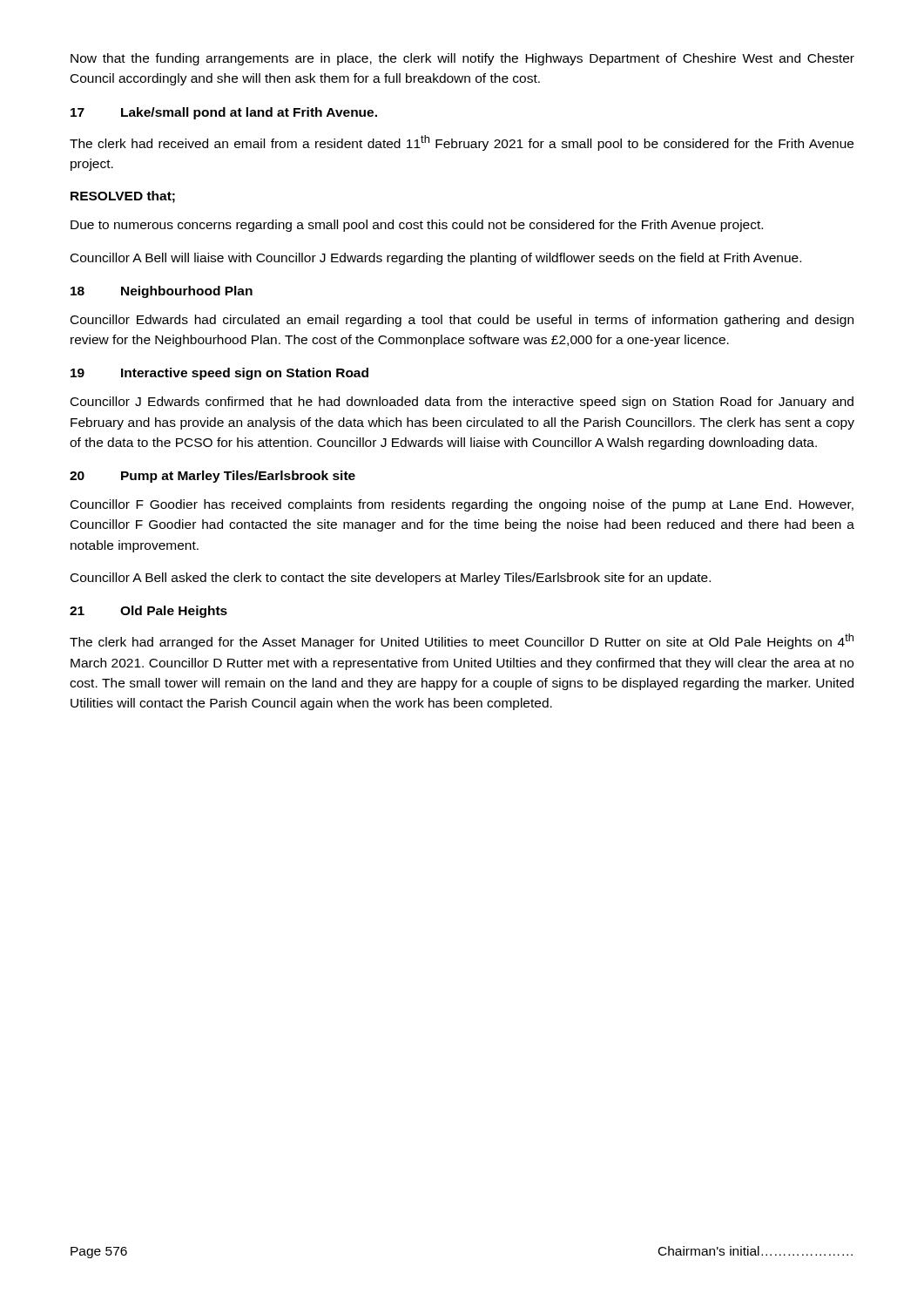The height and width of the screenshot is (1307, 924).
Task: Select the element starting "Now that the funding arrangements are in place,"
Action: (x=462, y=68)
